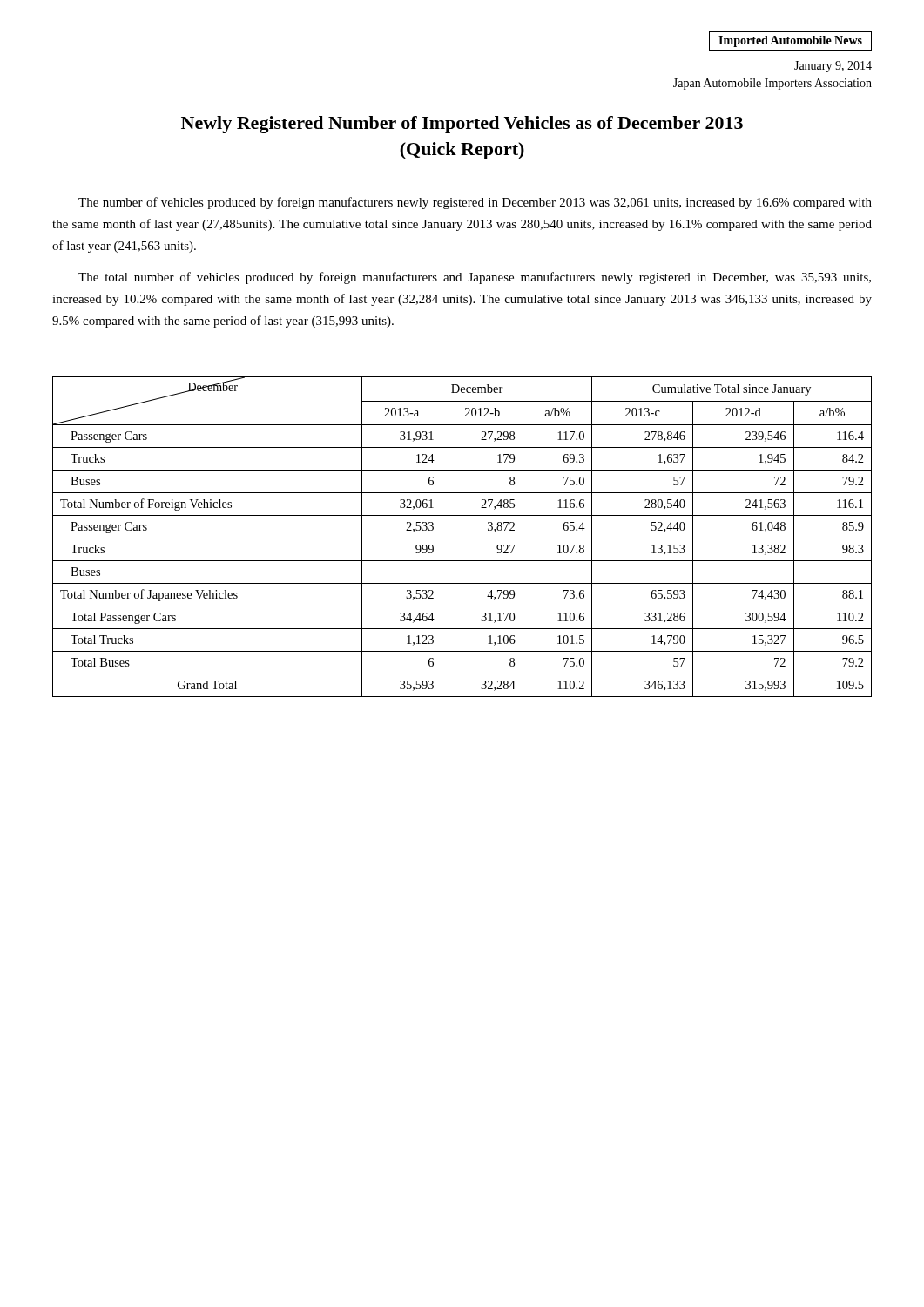Find the text block with the text "The total number"
This screenshot has height=1307, width=924.
click(x=462, y=299)
